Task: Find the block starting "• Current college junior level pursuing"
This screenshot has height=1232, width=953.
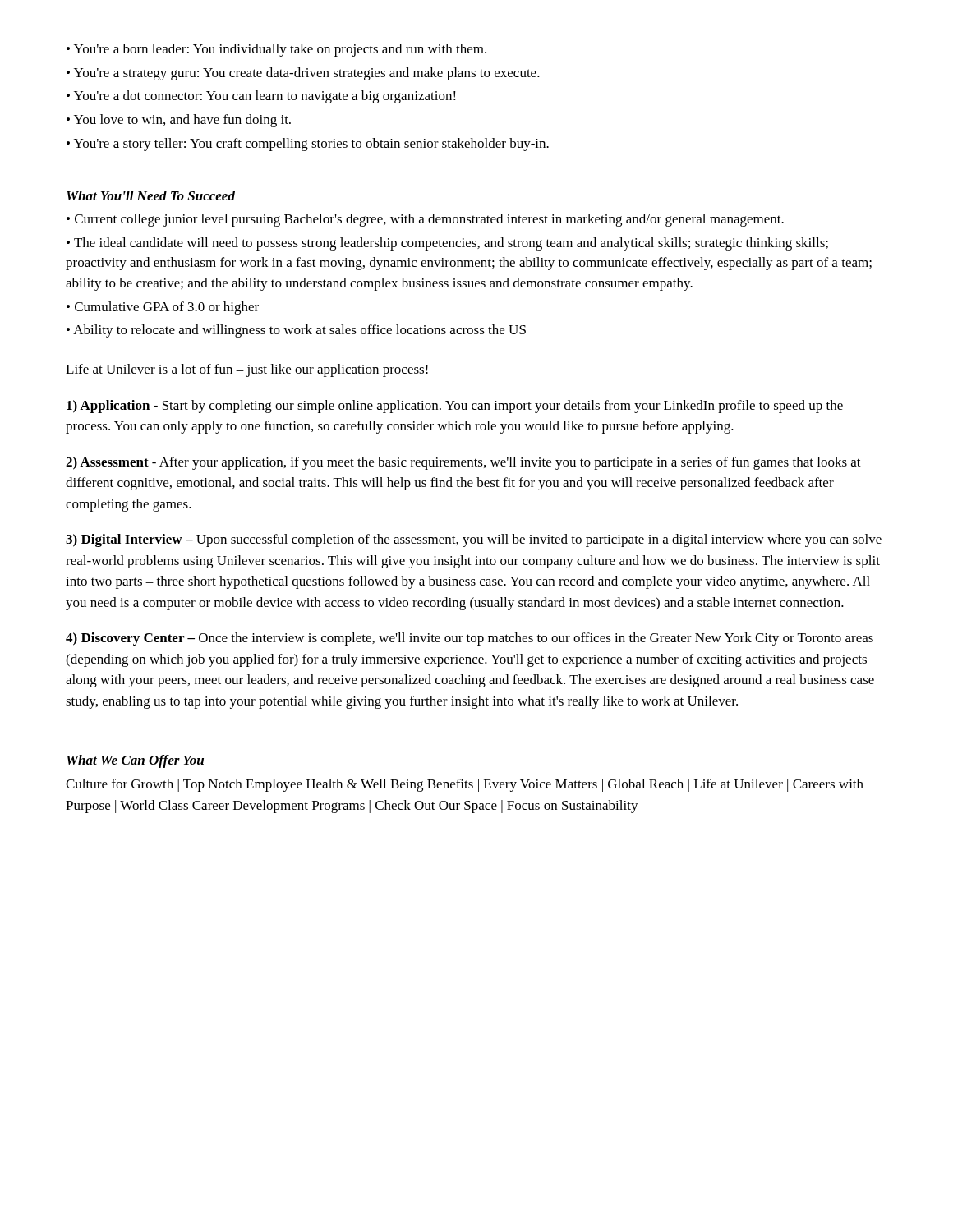Action: 425,219
